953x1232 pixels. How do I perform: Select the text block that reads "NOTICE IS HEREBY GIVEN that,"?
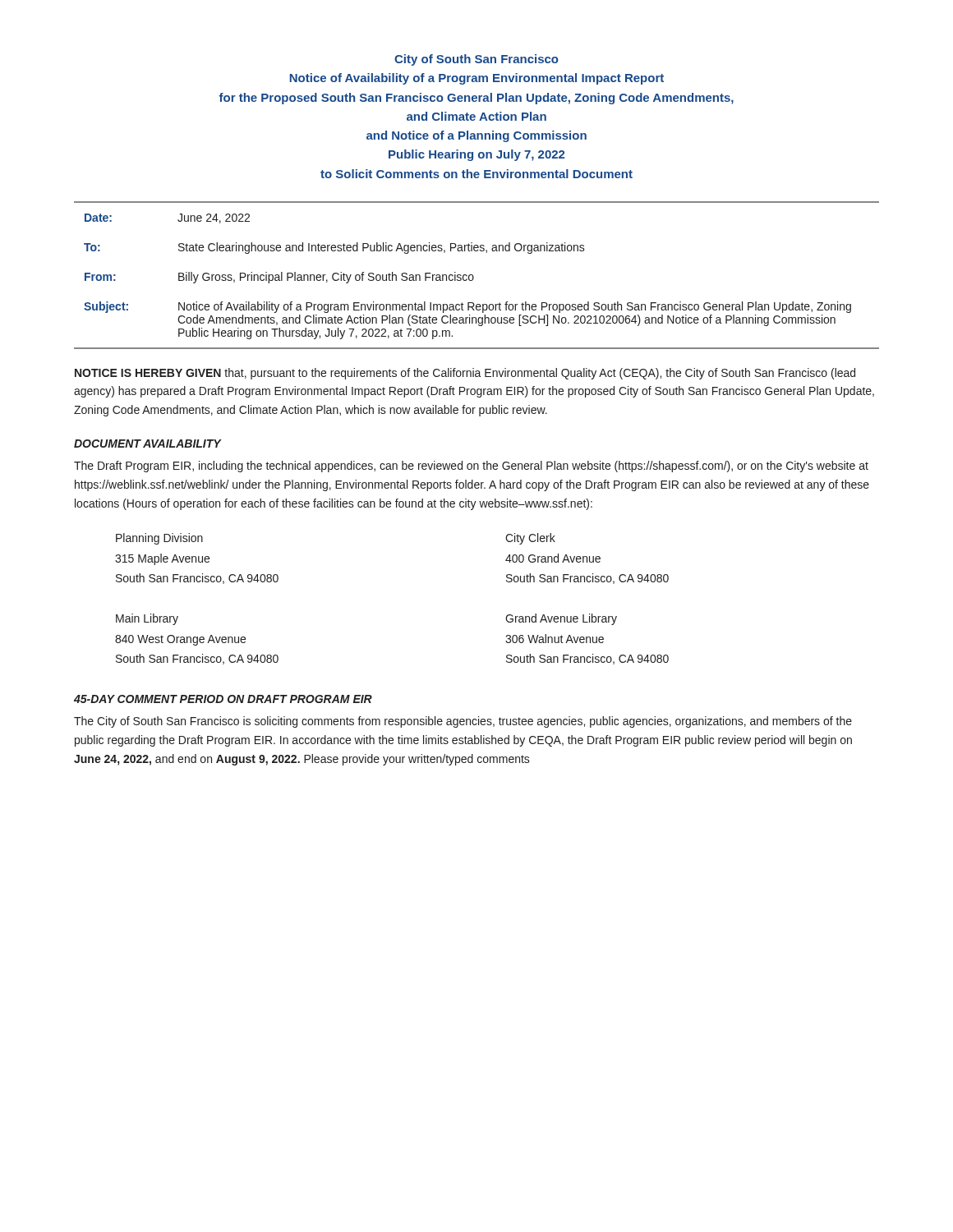click(x=474, y=391)
